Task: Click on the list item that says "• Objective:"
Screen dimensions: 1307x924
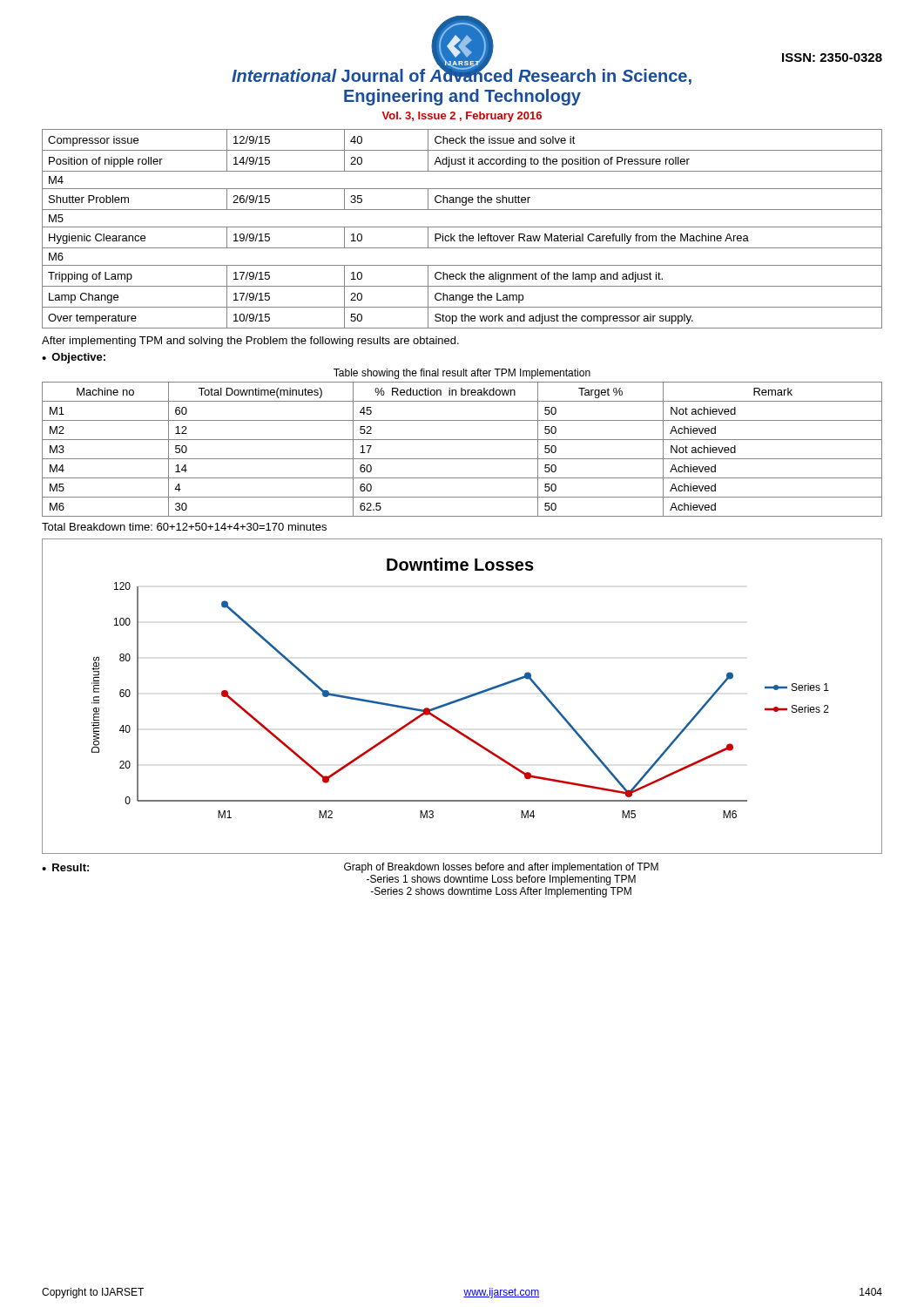Action: pyautogui.click(x=74, y=358)
